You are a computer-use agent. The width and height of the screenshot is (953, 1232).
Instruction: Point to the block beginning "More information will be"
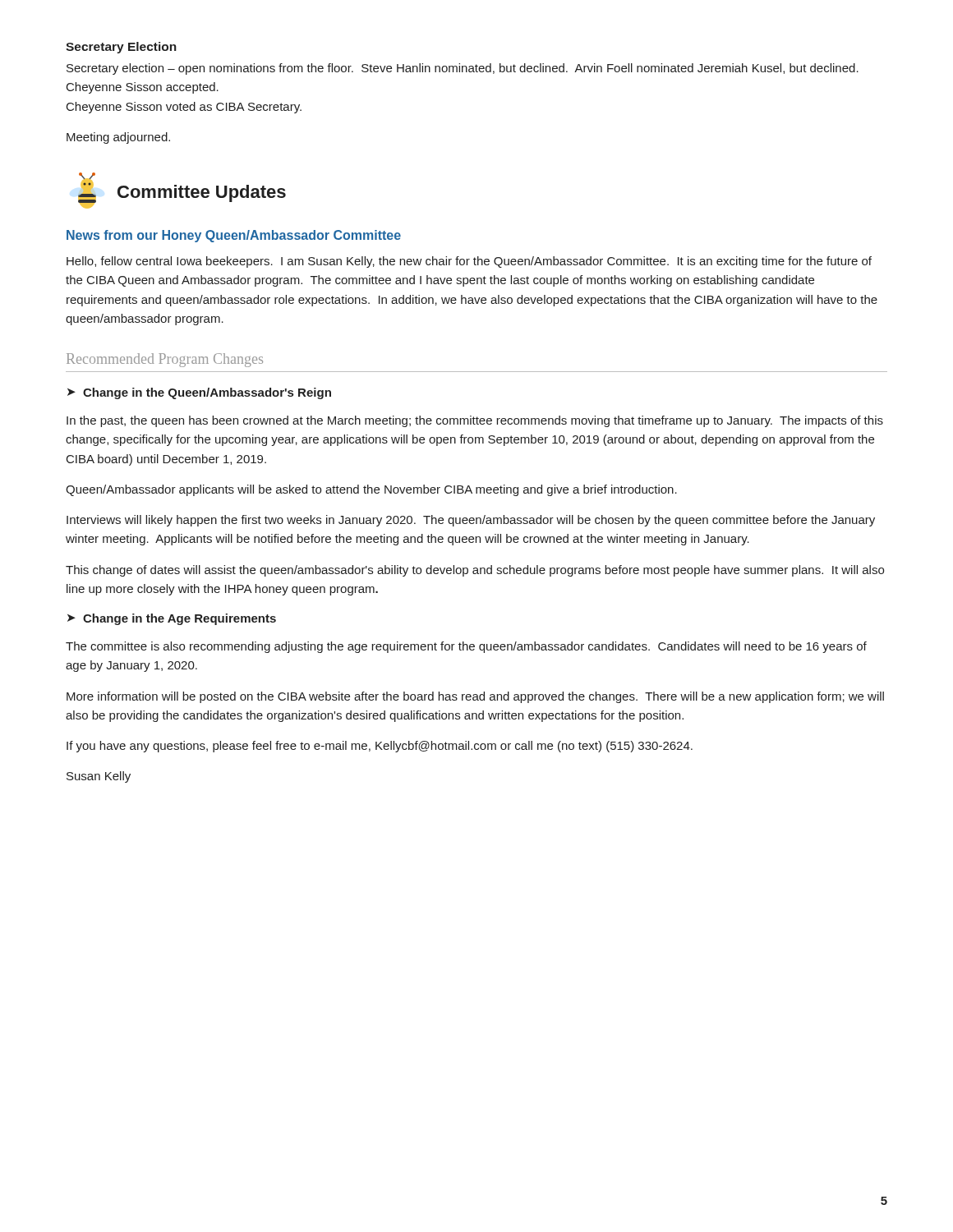[475, 705]
